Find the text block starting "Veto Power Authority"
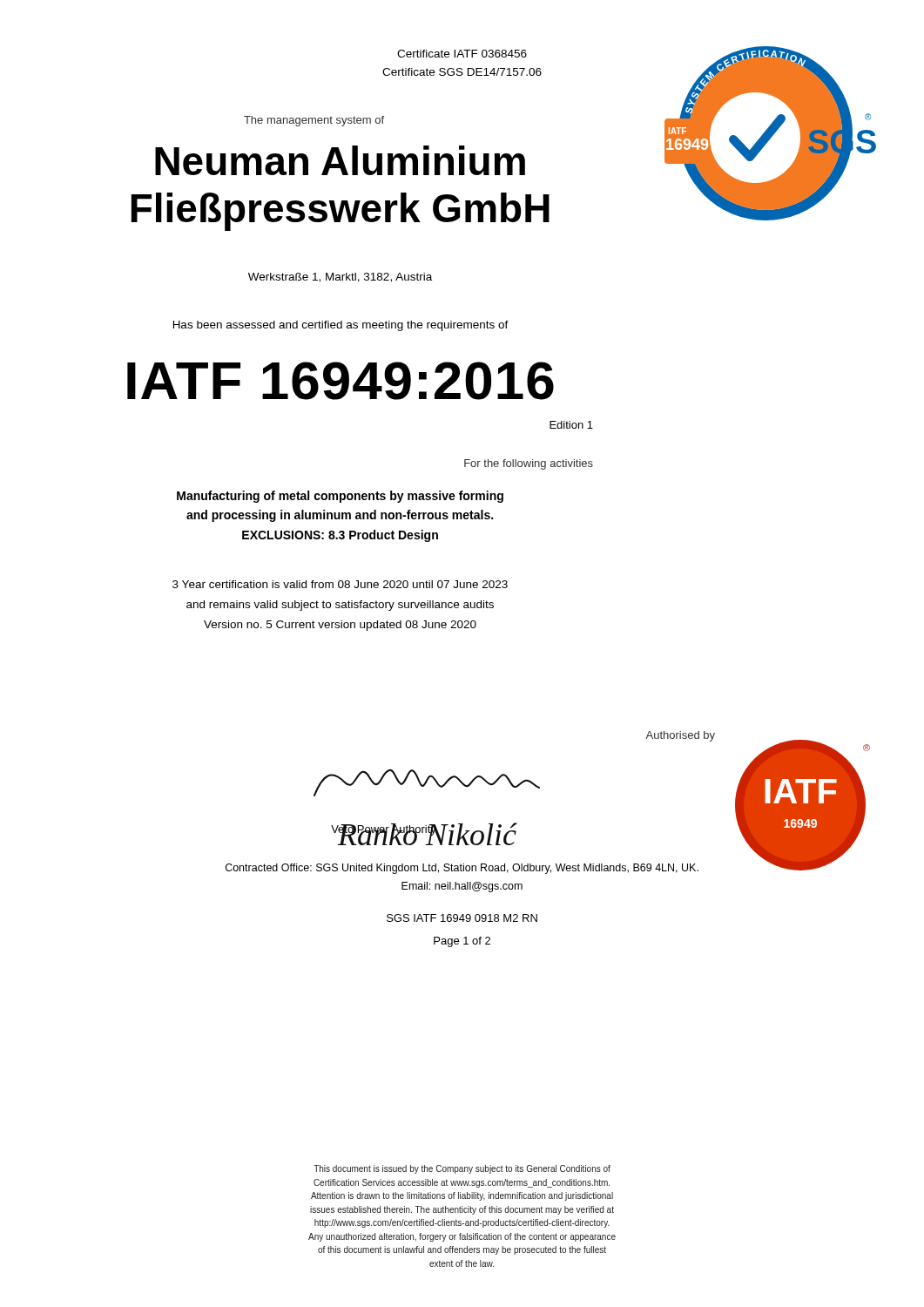 pyautogui.click(x=384, y=829)
